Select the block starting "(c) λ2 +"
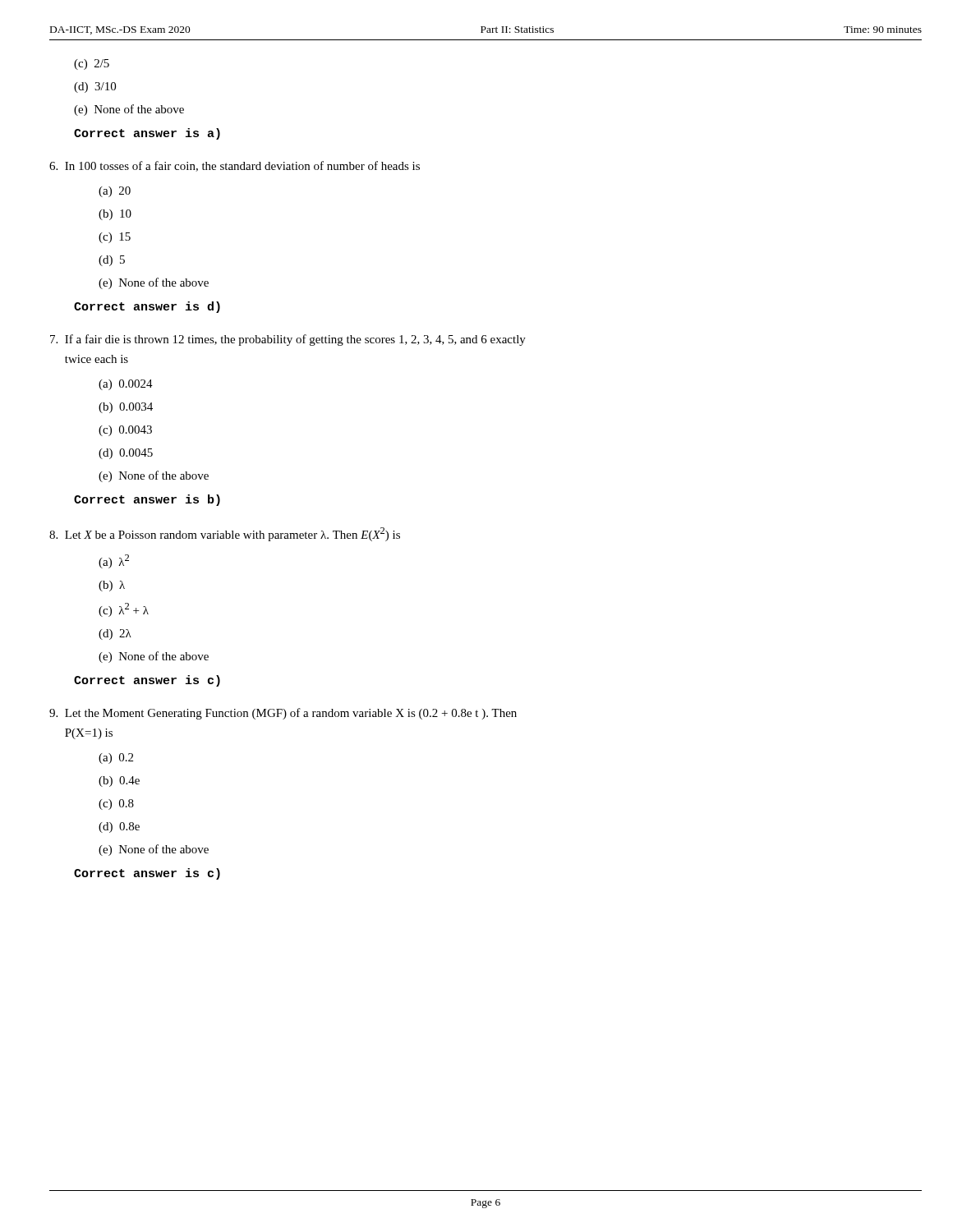The width and height of the screenshot is (971, 1232). coord(124,609)
